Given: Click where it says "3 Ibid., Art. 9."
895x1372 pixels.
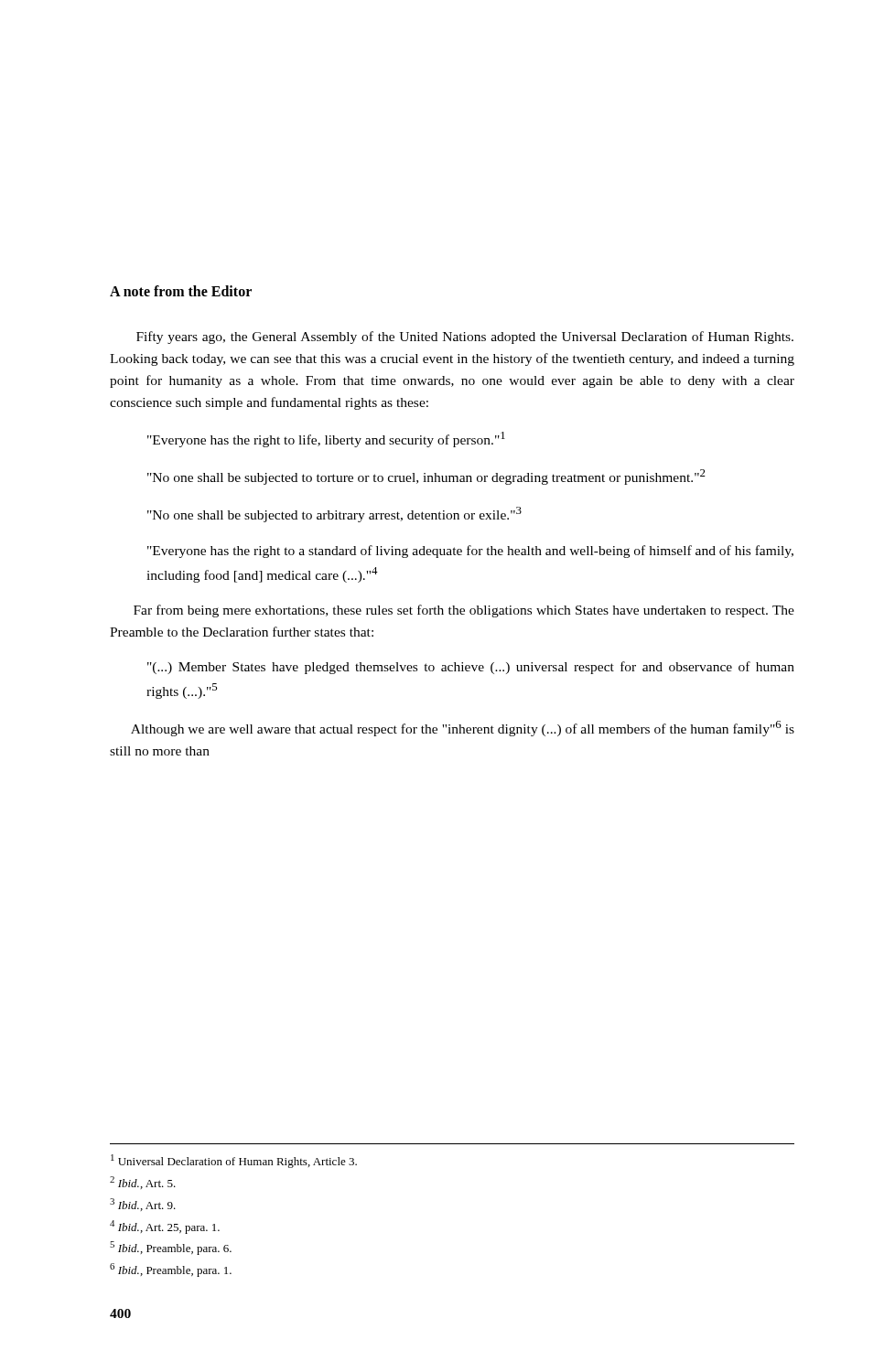Looking at the screenshot, I should click(x=143, y=1204).
